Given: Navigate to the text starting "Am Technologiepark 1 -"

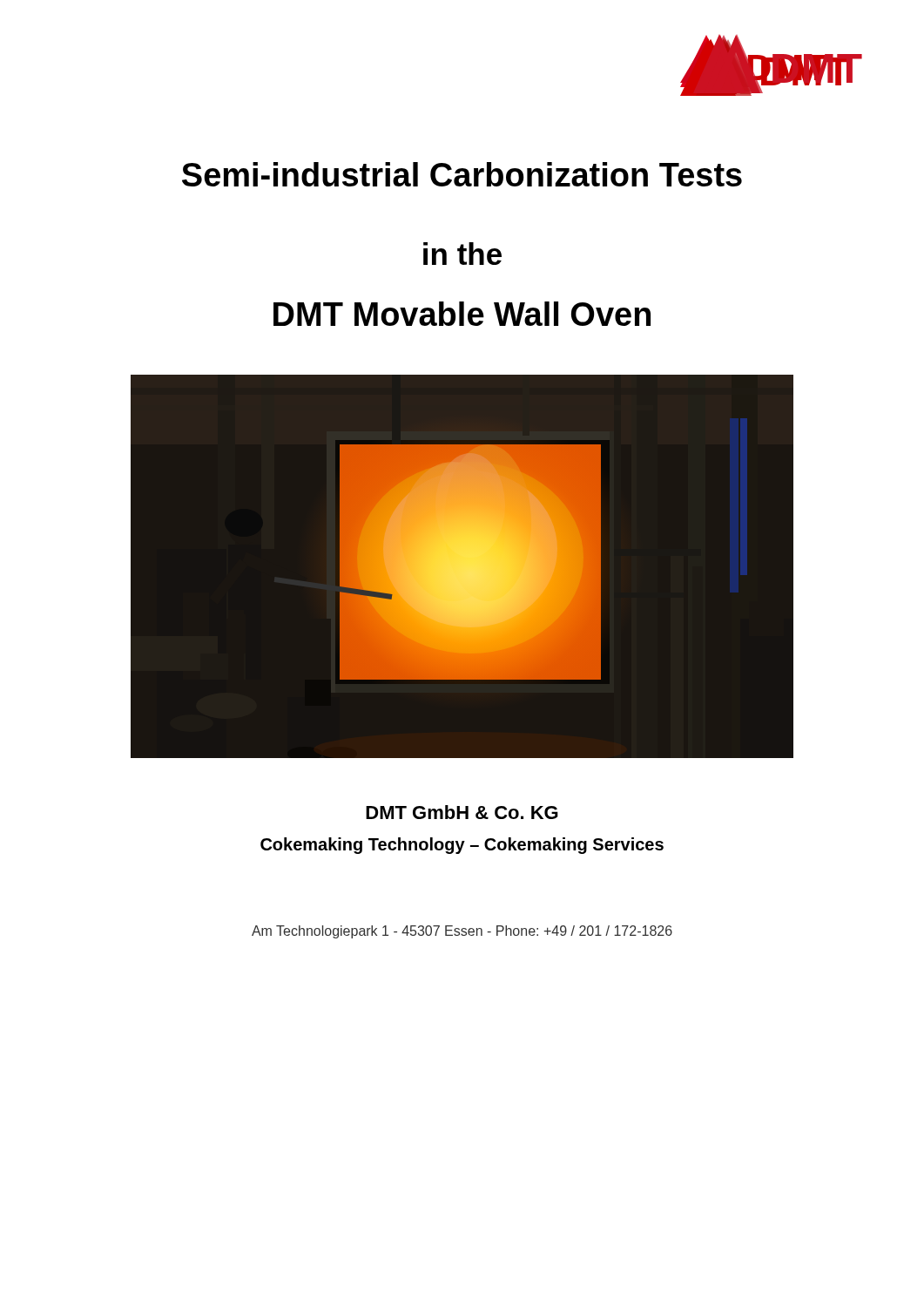Looking at the screenshot, I should click(x=462, y=931).
